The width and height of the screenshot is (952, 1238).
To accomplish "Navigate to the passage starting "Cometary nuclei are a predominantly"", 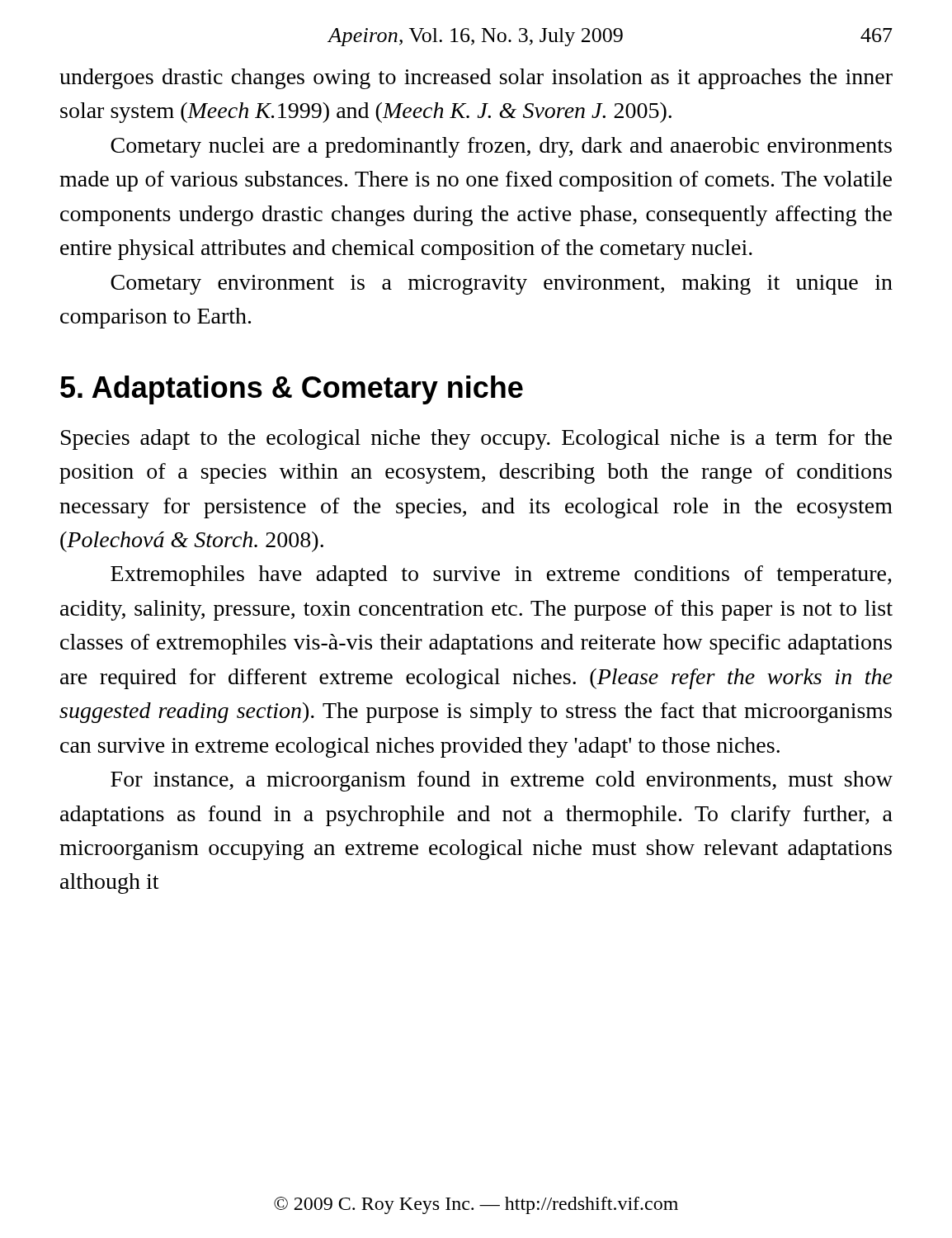I will 476,196.
